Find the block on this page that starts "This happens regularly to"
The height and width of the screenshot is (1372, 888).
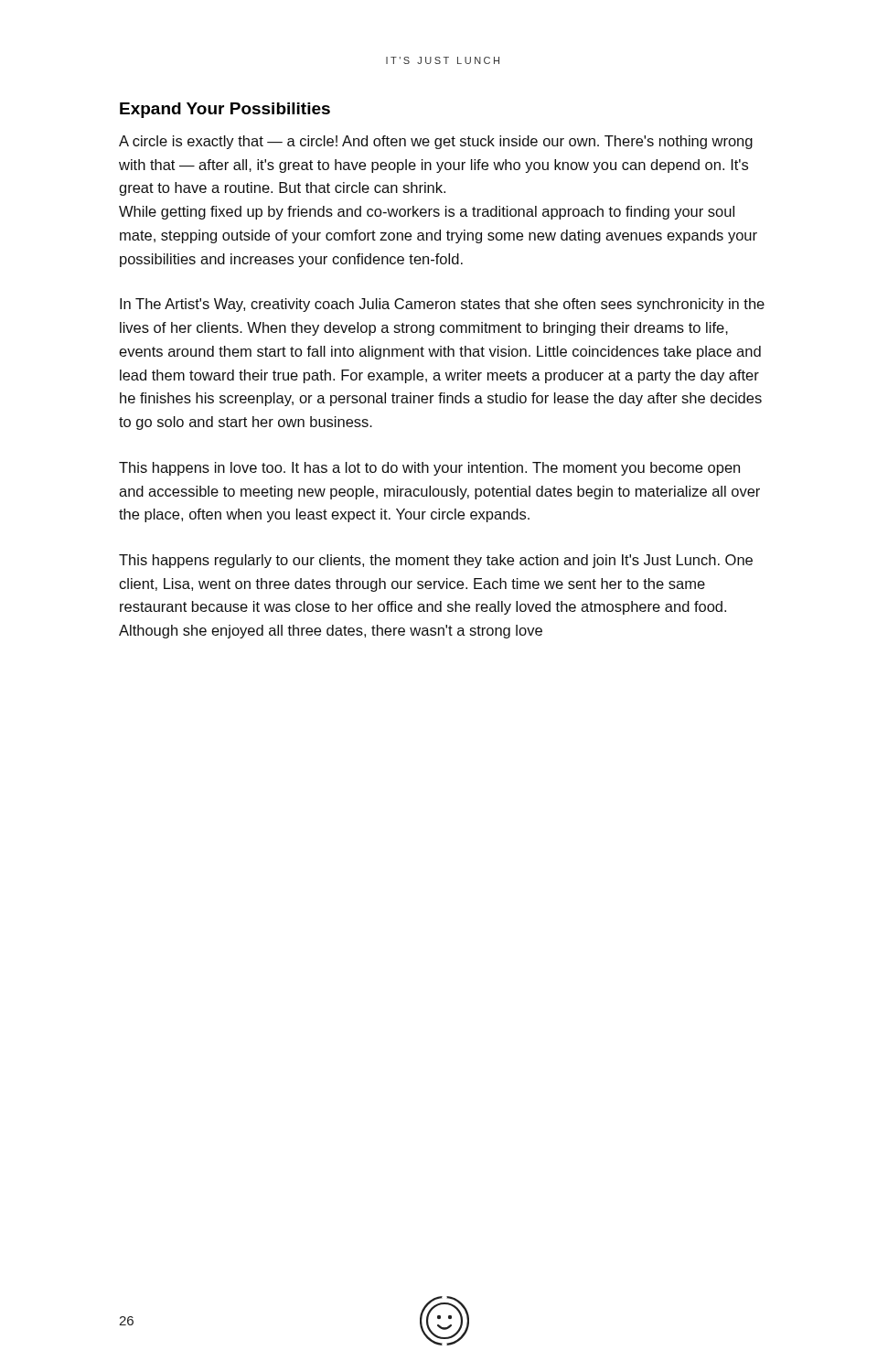436,595
